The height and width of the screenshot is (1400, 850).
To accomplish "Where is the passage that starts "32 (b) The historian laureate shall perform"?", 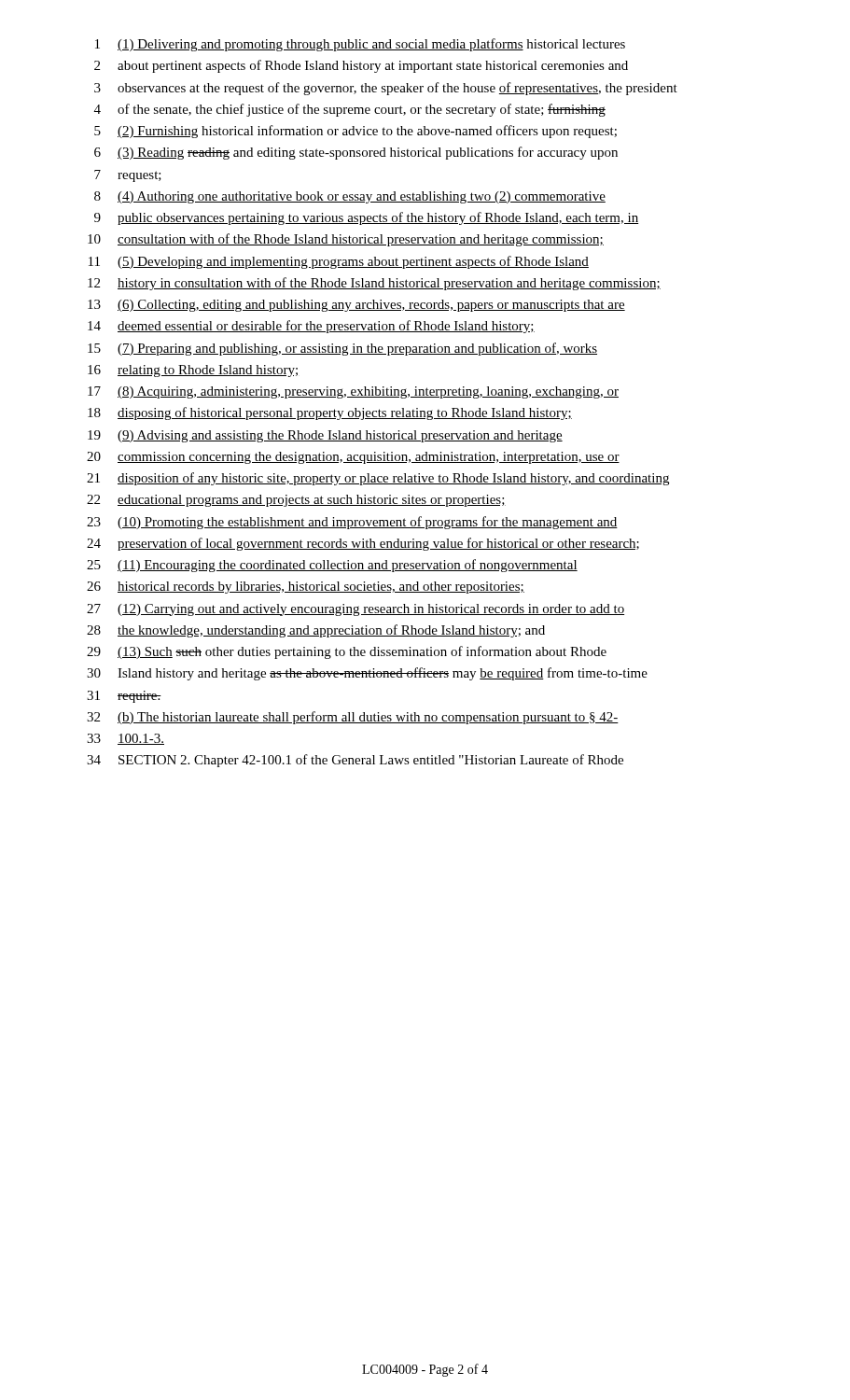I will pyautogui.click(x=431, y=728).
